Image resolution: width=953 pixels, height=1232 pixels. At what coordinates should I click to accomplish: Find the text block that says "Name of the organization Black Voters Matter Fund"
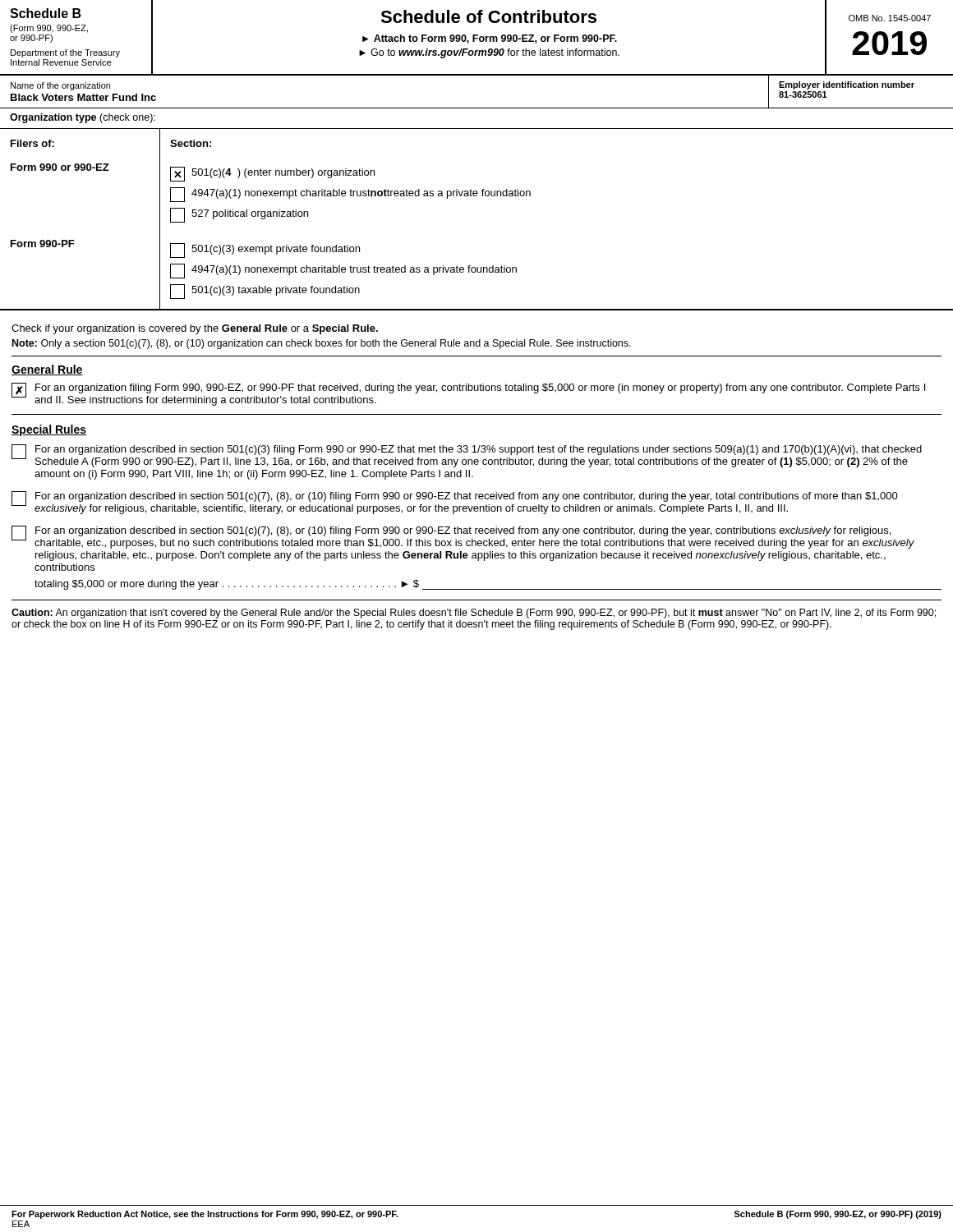pos(476,92)
